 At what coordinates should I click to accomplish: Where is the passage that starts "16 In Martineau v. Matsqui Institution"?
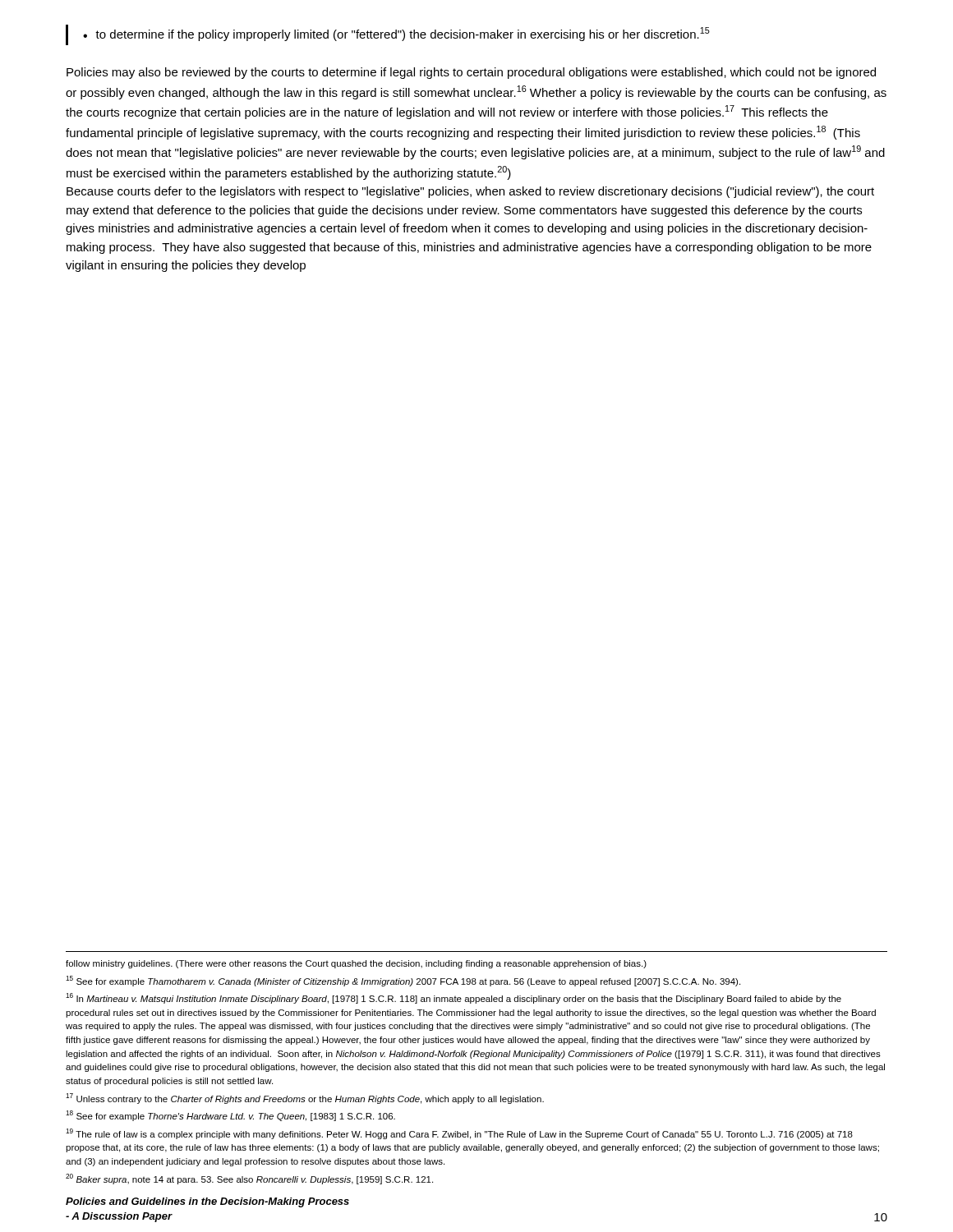[476, 1039]
